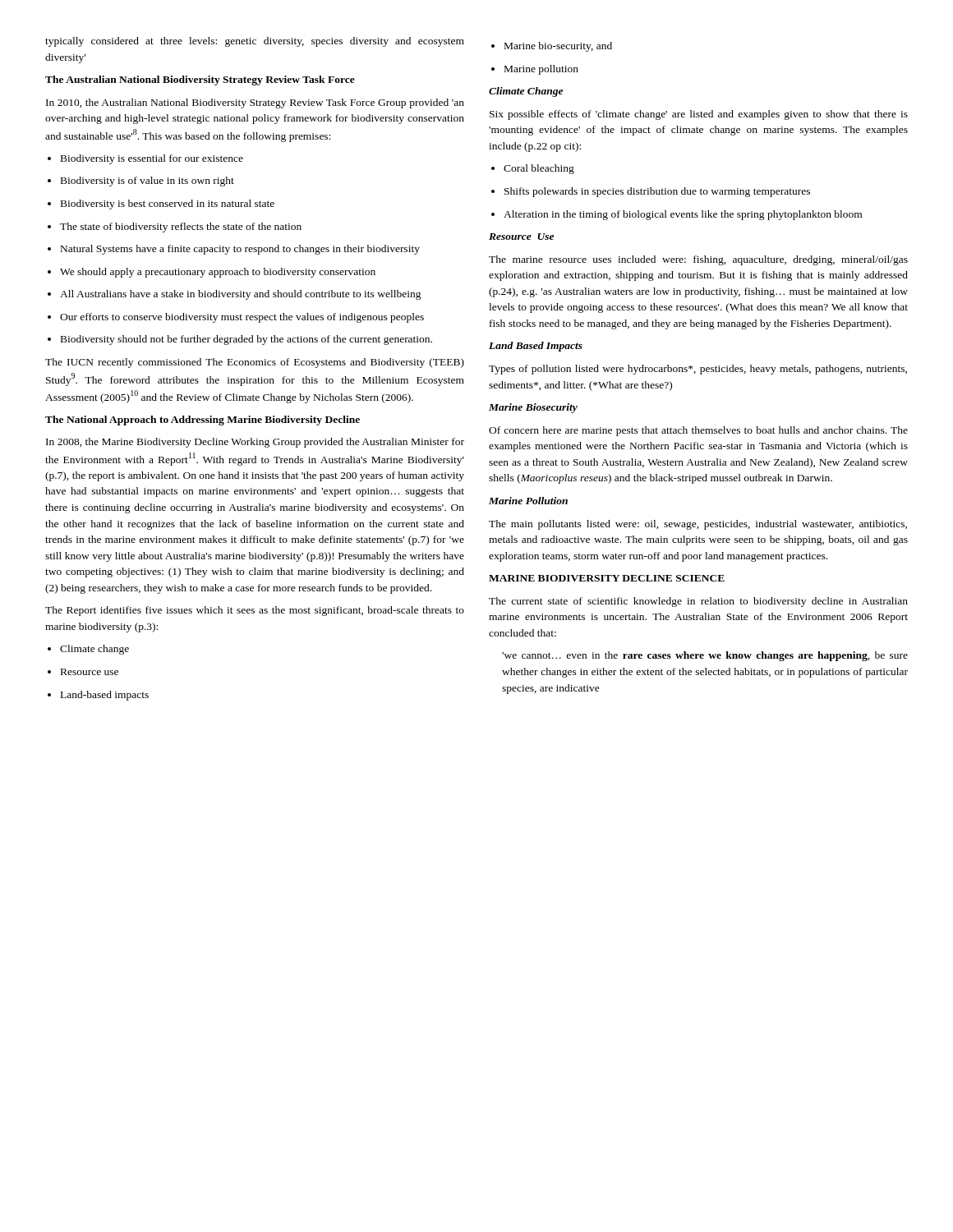
Task: Locate the text block starting "Types of pollution listed were hydrocarbons*, pesticides, heavy"
Action: coord(698,377)
